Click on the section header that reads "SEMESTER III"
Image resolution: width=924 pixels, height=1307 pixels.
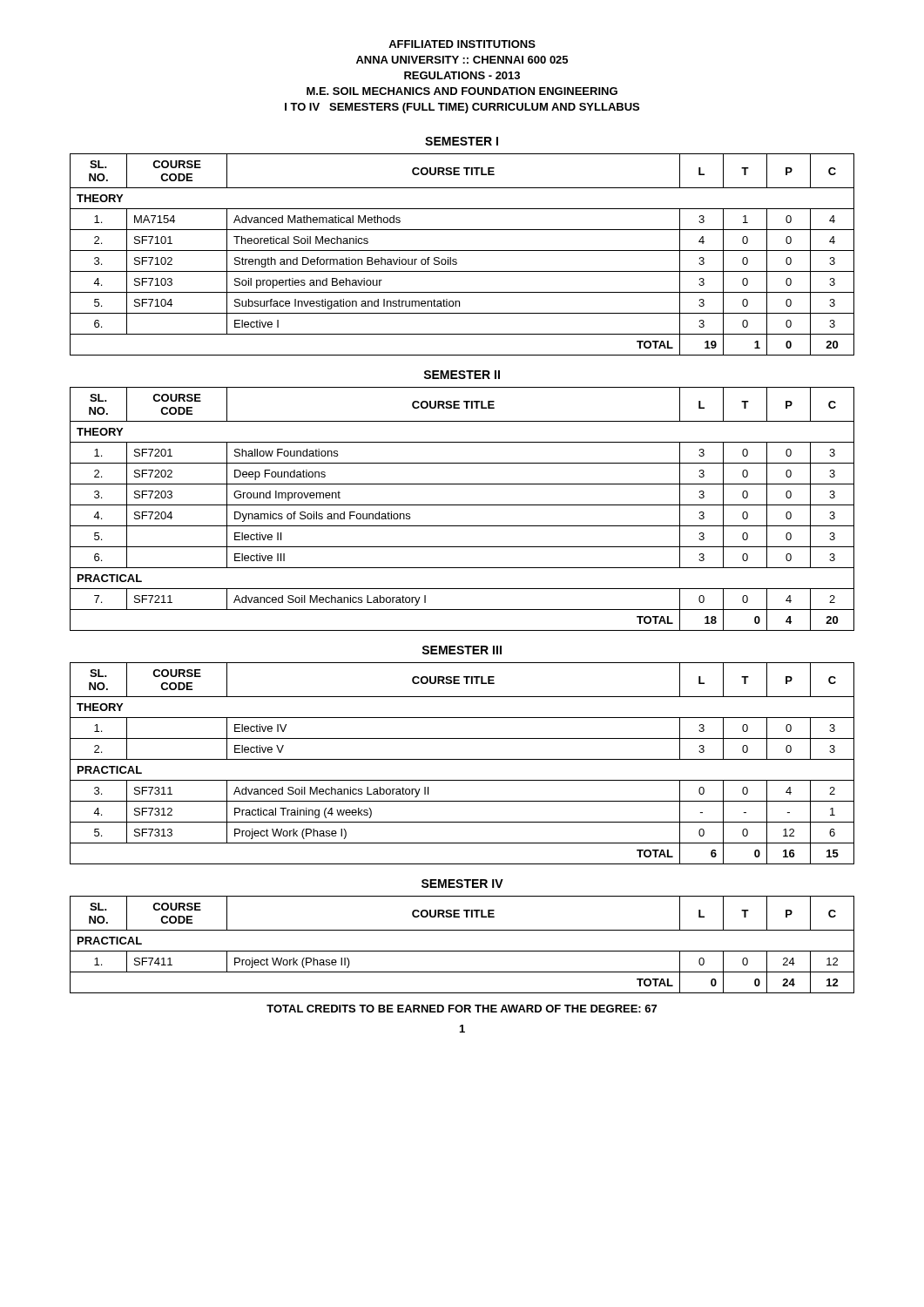point(462,650)
